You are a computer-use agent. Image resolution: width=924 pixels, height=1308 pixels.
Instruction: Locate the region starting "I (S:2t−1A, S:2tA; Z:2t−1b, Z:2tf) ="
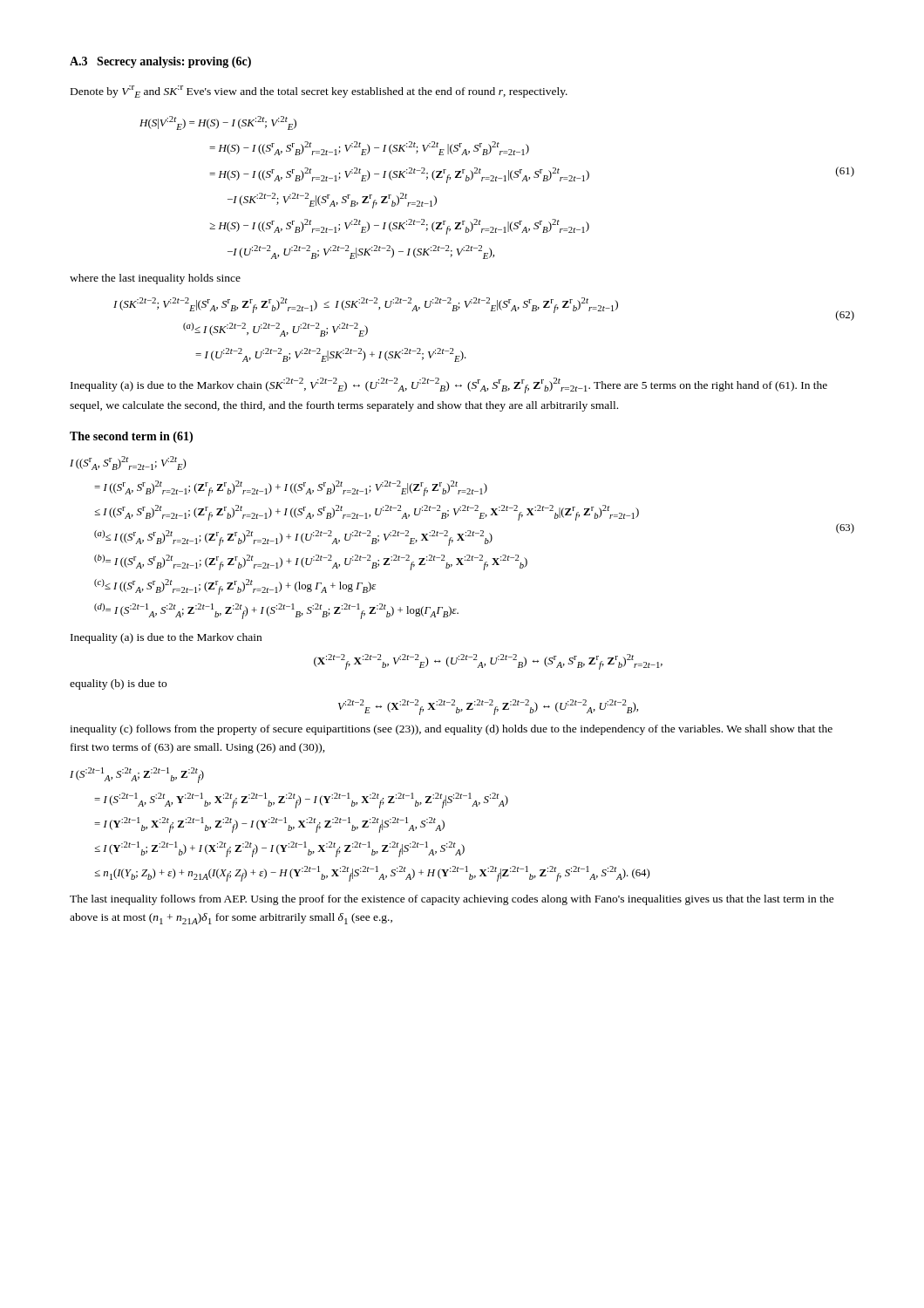point(137,775)
